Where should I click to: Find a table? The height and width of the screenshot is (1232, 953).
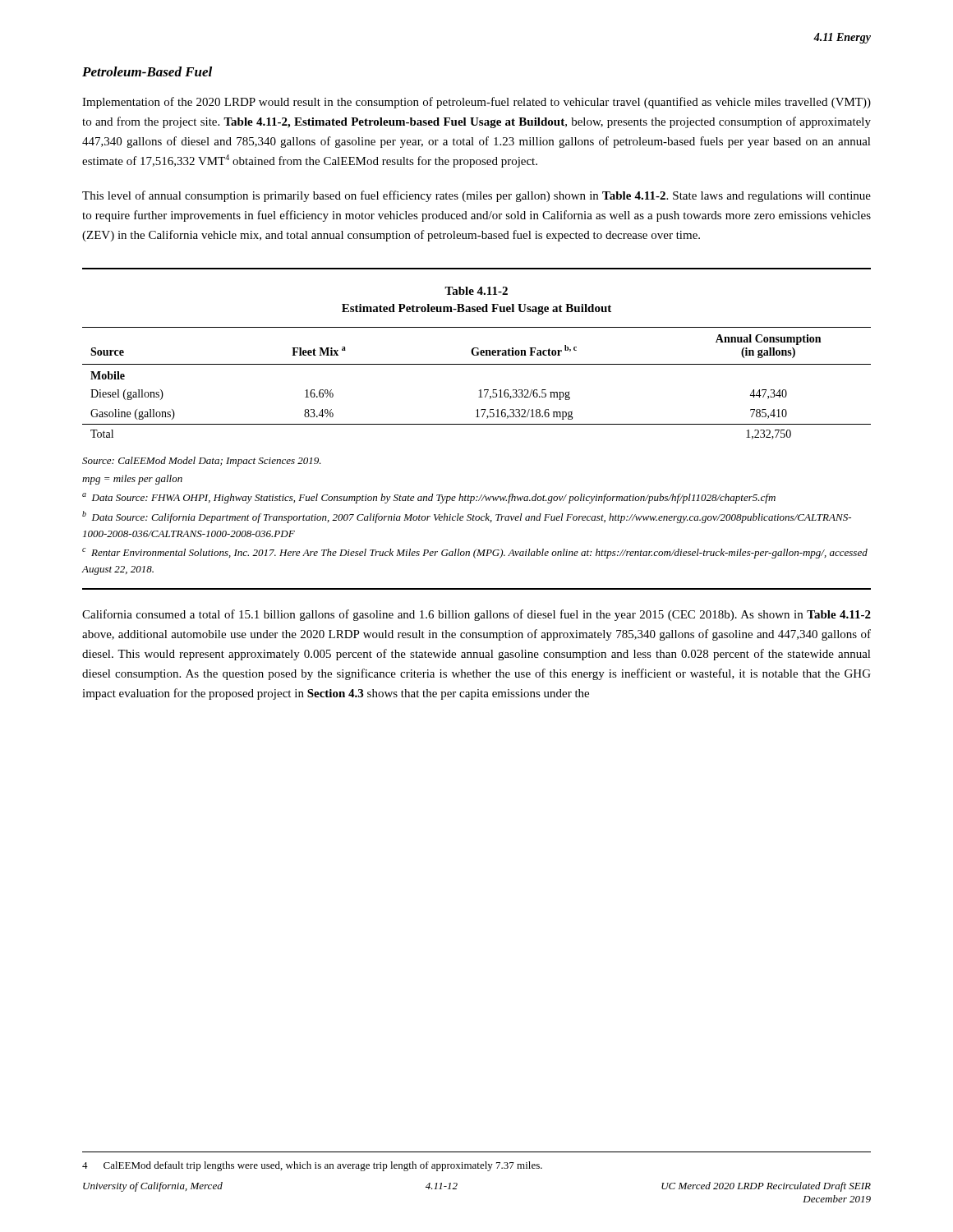(476, 386)
